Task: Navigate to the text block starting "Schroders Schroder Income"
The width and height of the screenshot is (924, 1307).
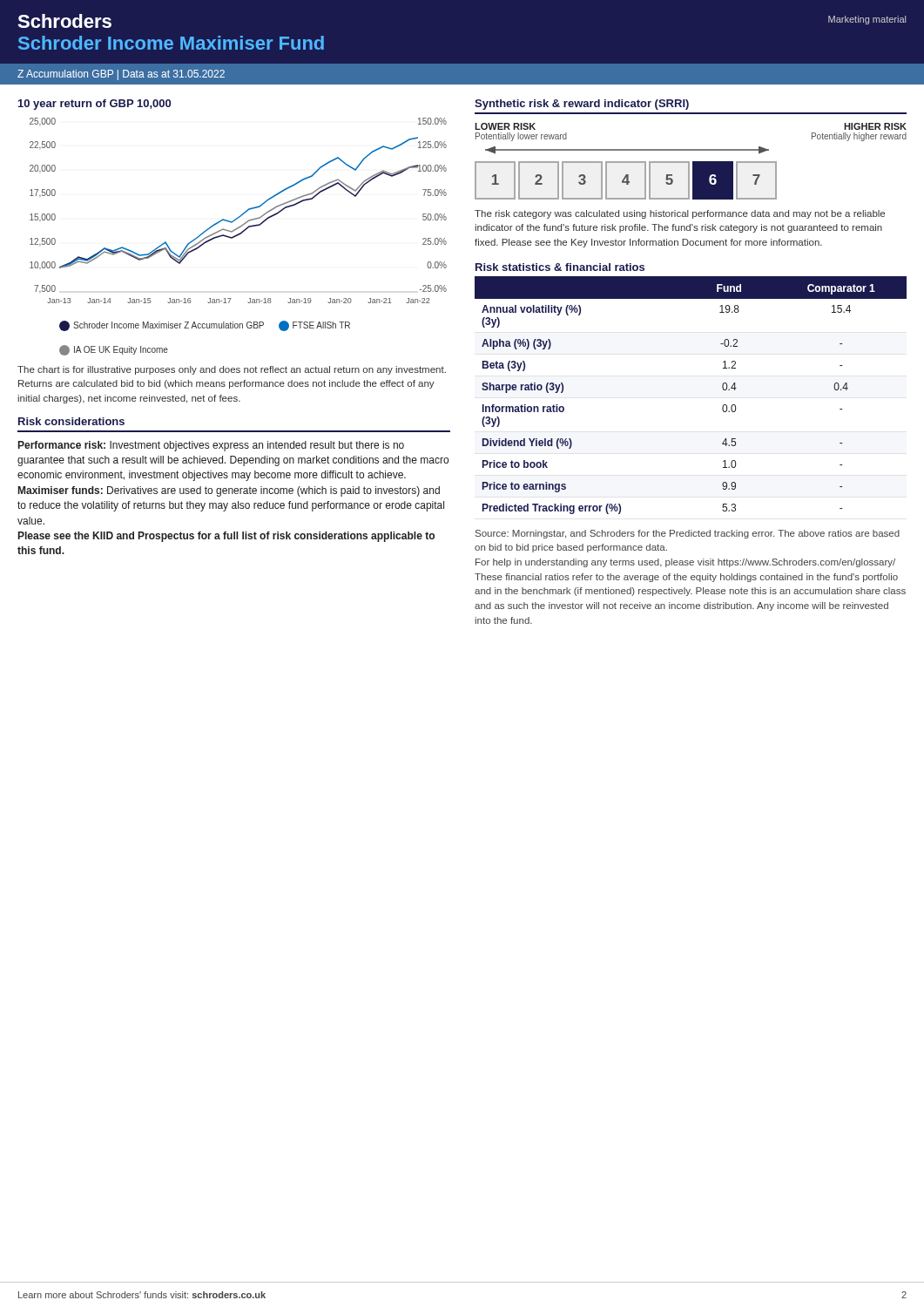Action: [x=171, y=32]
